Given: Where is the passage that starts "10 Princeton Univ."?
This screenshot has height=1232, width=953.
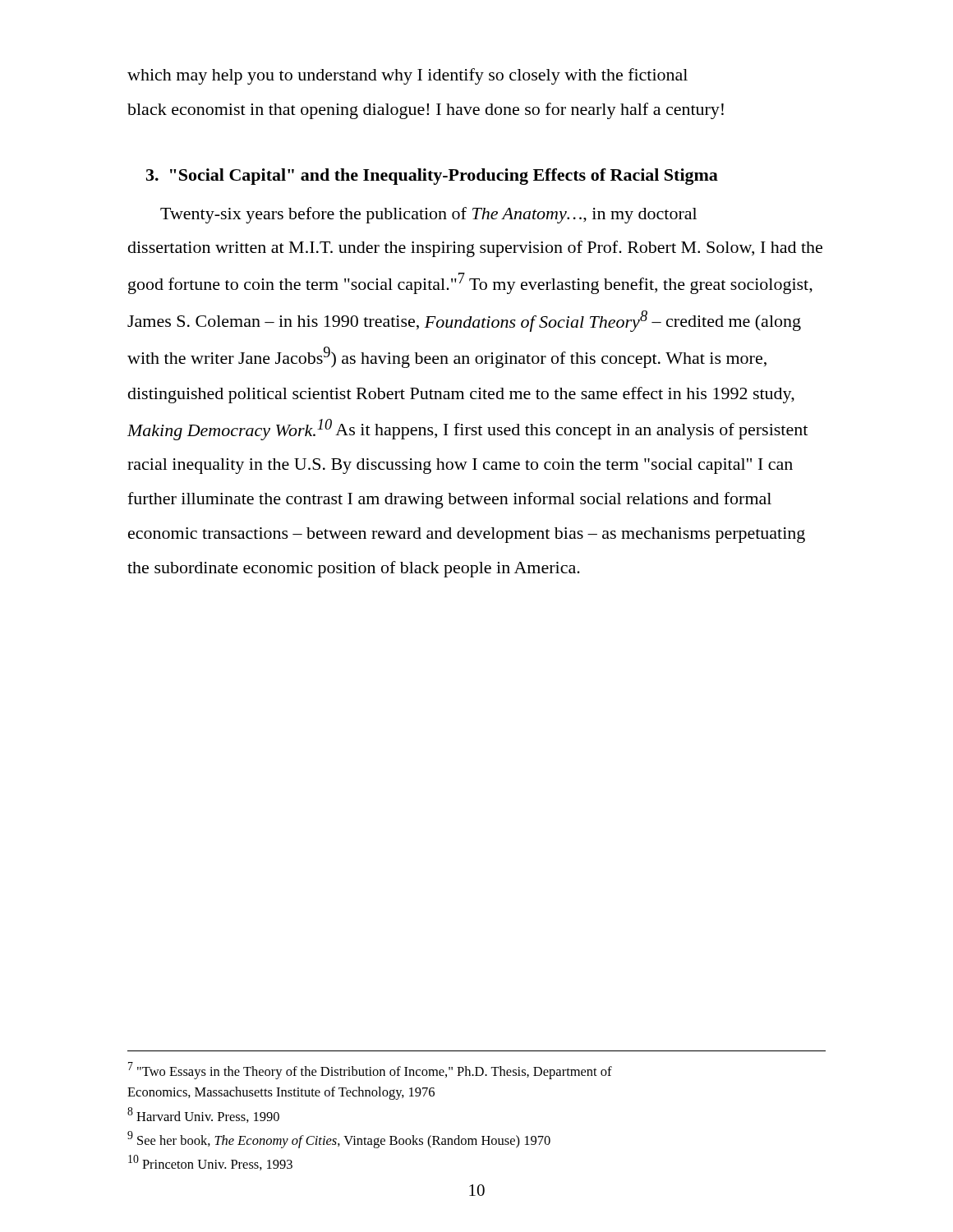Looking at the screenshot, I should (210, 1162).
